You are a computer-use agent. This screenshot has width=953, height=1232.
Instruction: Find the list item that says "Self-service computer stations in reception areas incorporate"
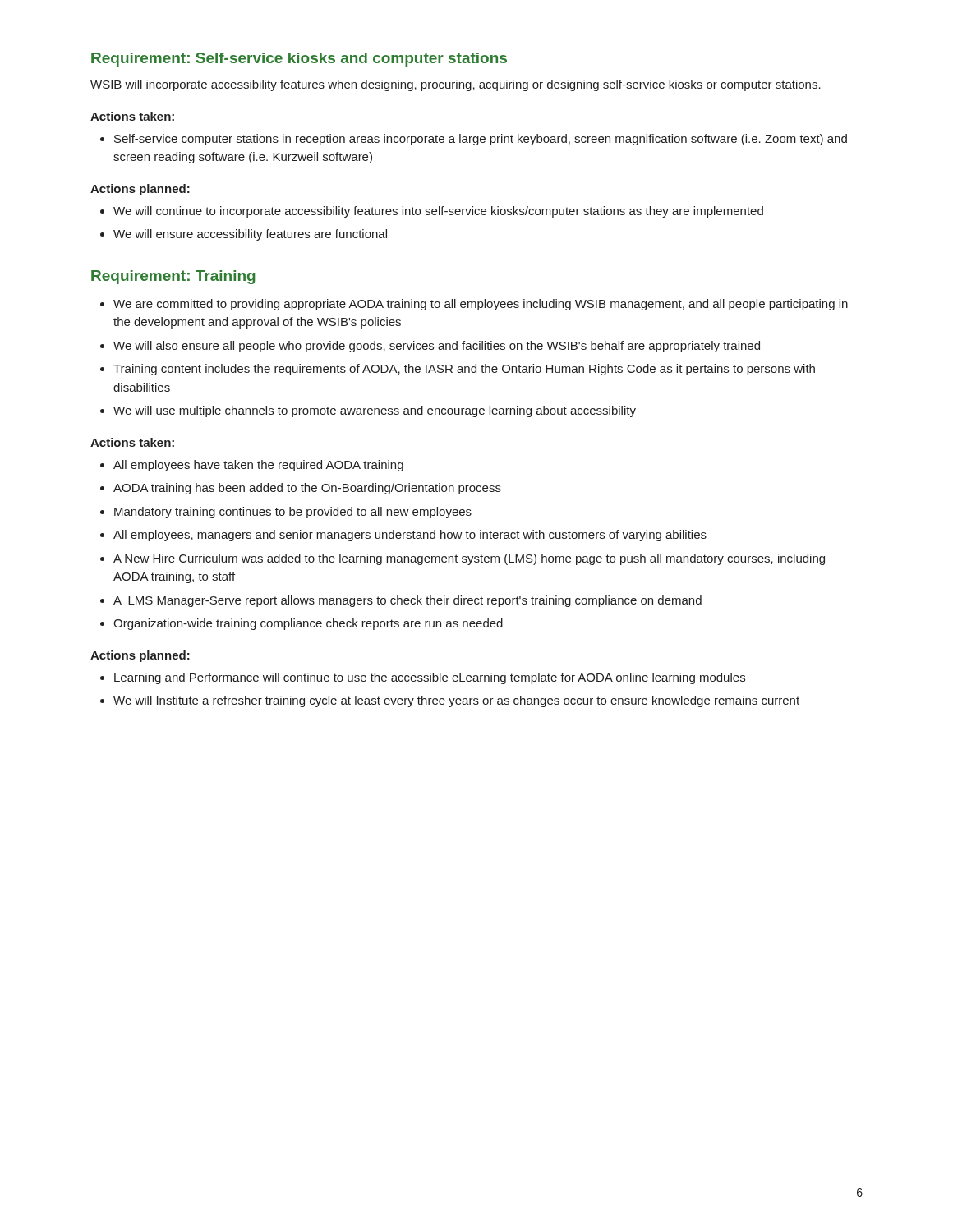pyautogui.click(x=481, y=147)
